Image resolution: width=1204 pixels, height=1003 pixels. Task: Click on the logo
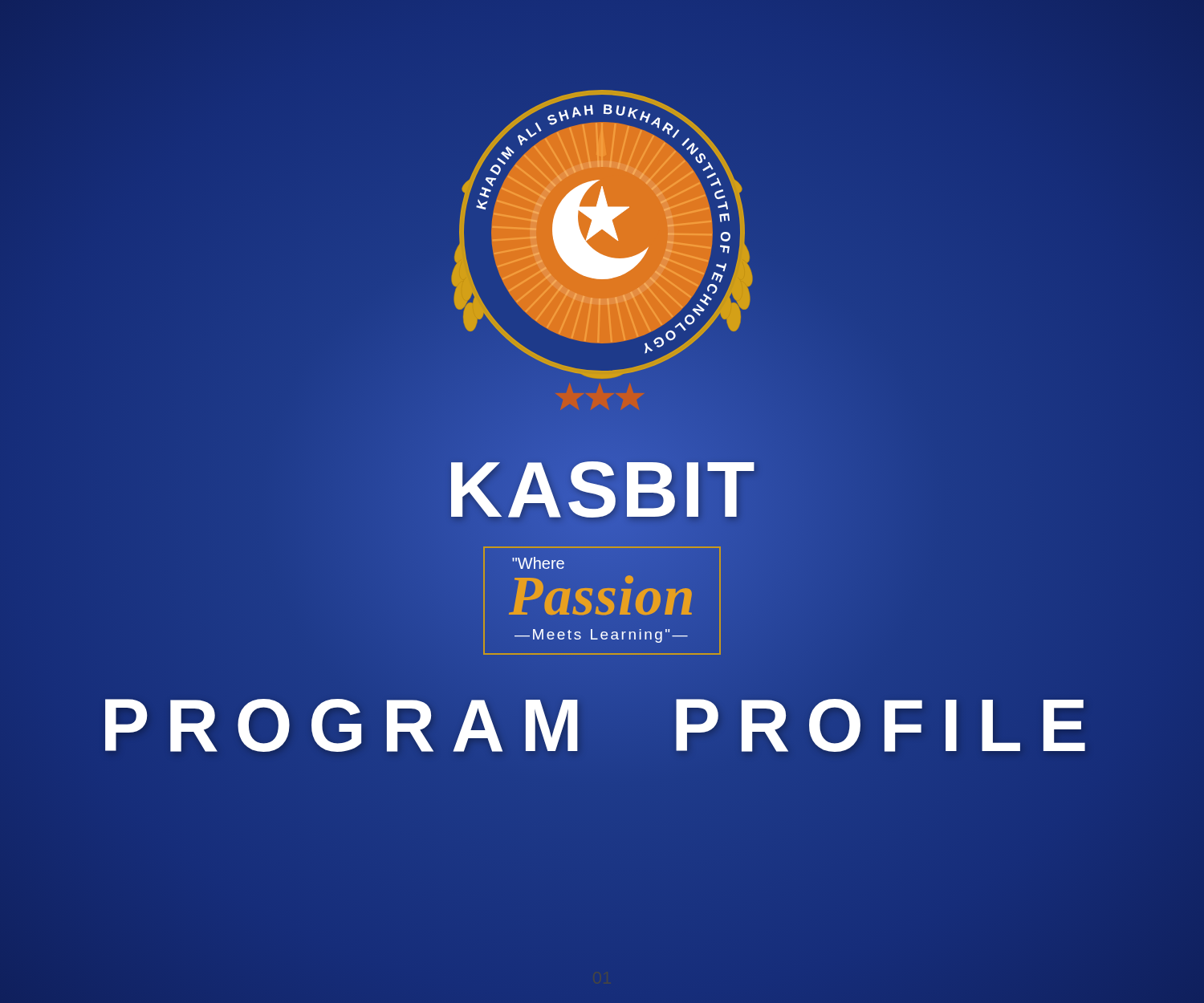click(602, 242)
